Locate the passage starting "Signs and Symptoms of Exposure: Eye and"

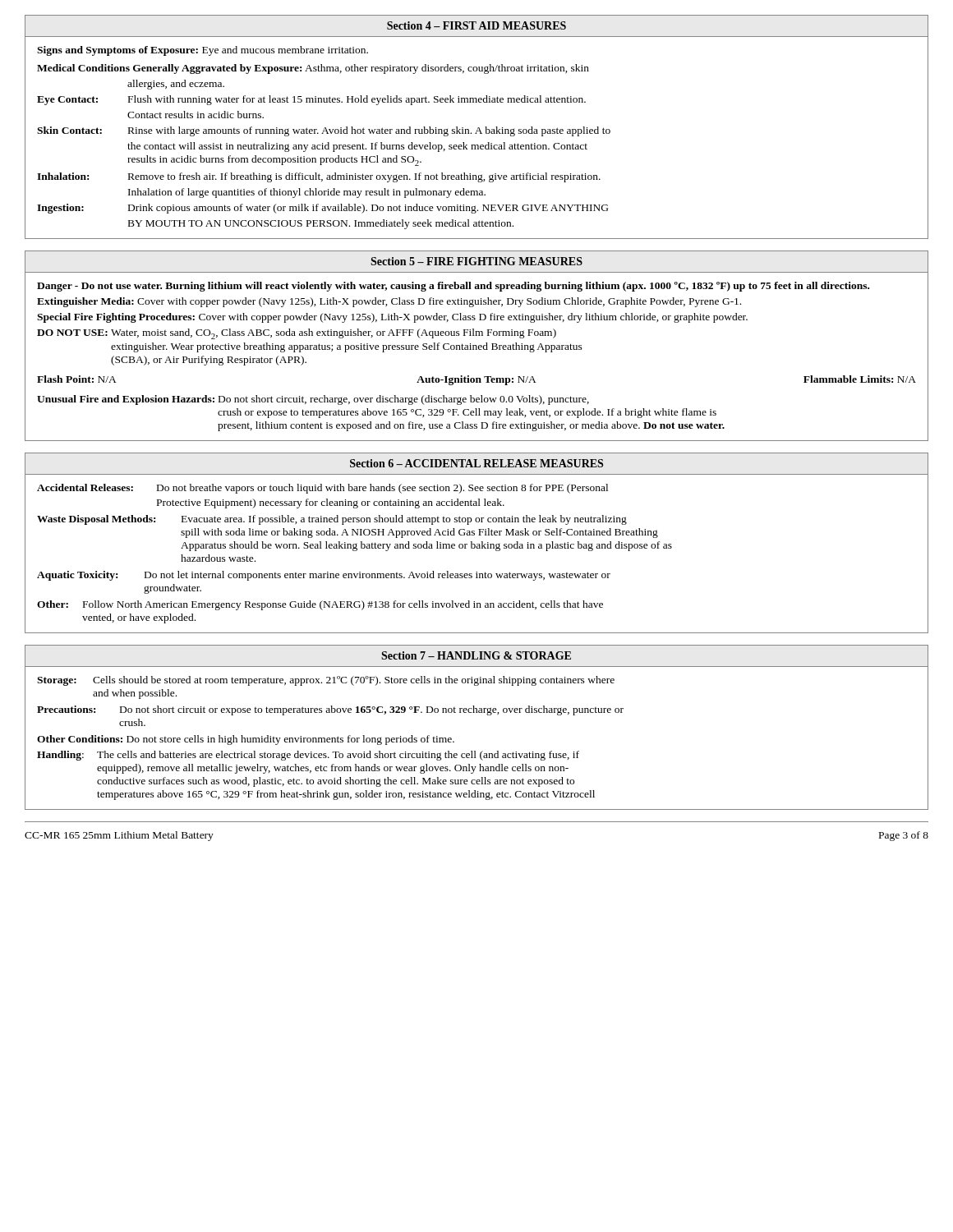pos(203,50)
